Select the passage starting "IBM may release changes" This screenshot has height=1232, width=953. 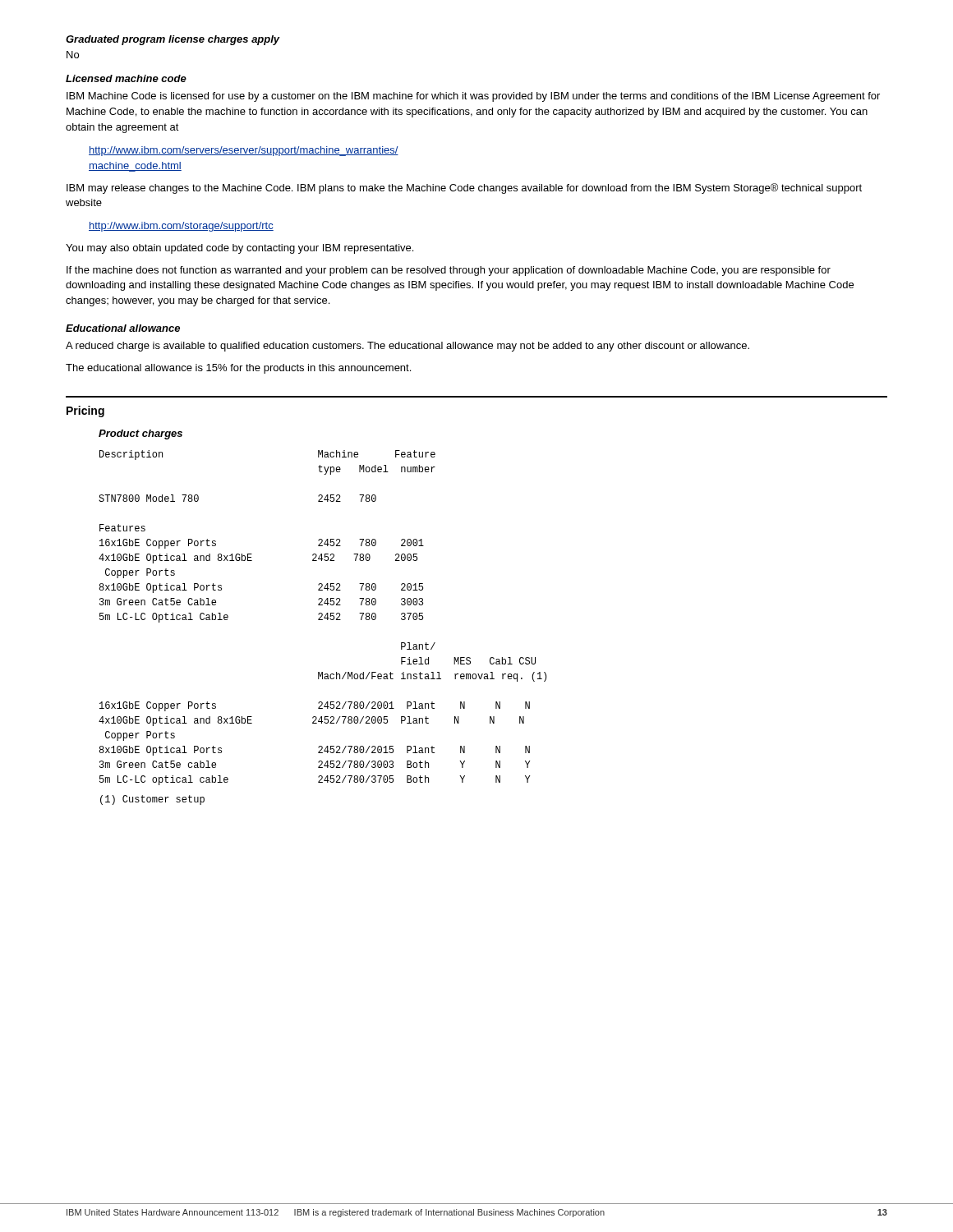[x=464, y=195]
